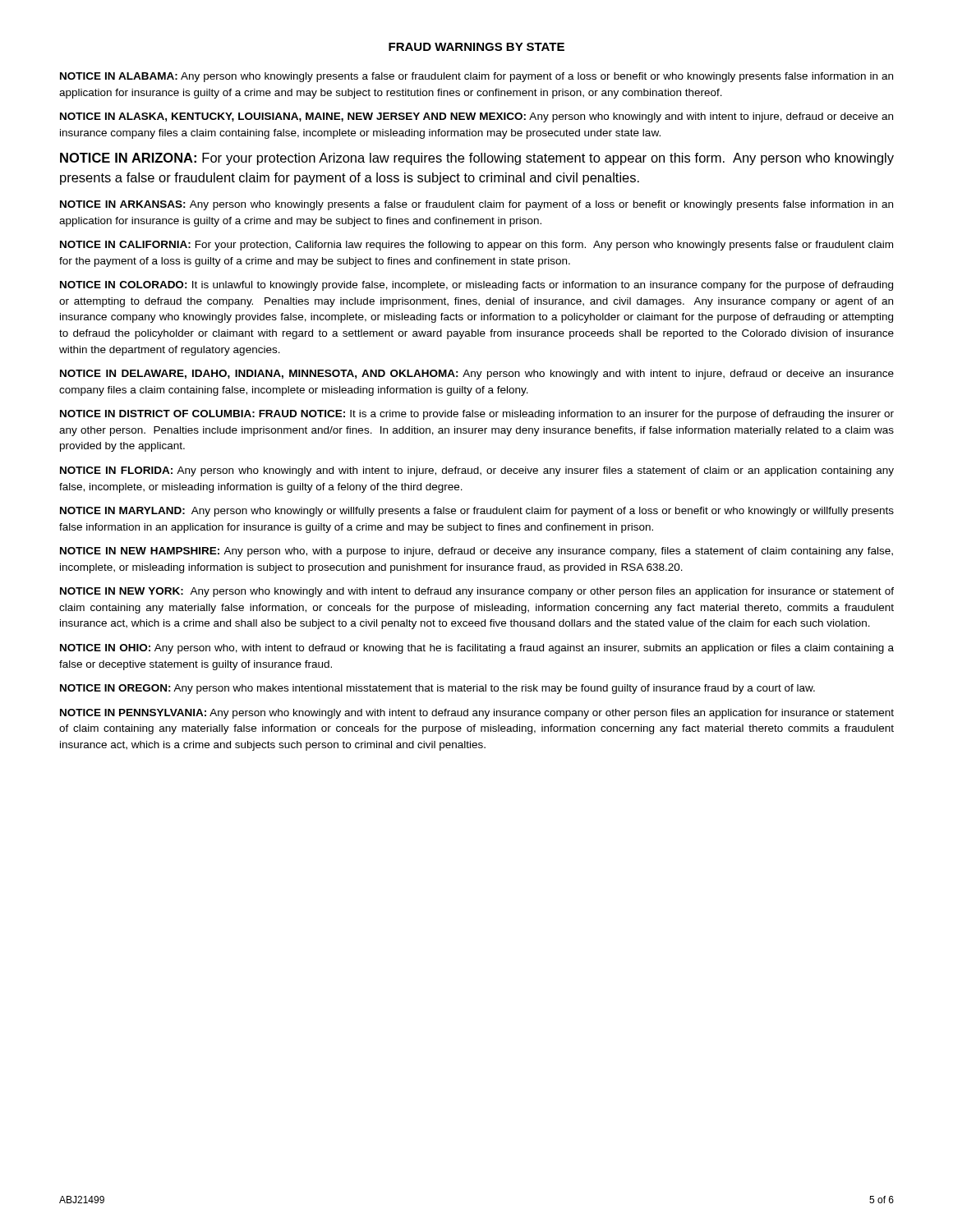Click on the text block containing "NOTICE IN OREGON: Any person who makes intentional"
This screenshot has width=953, height=1232.
[437, 688]
